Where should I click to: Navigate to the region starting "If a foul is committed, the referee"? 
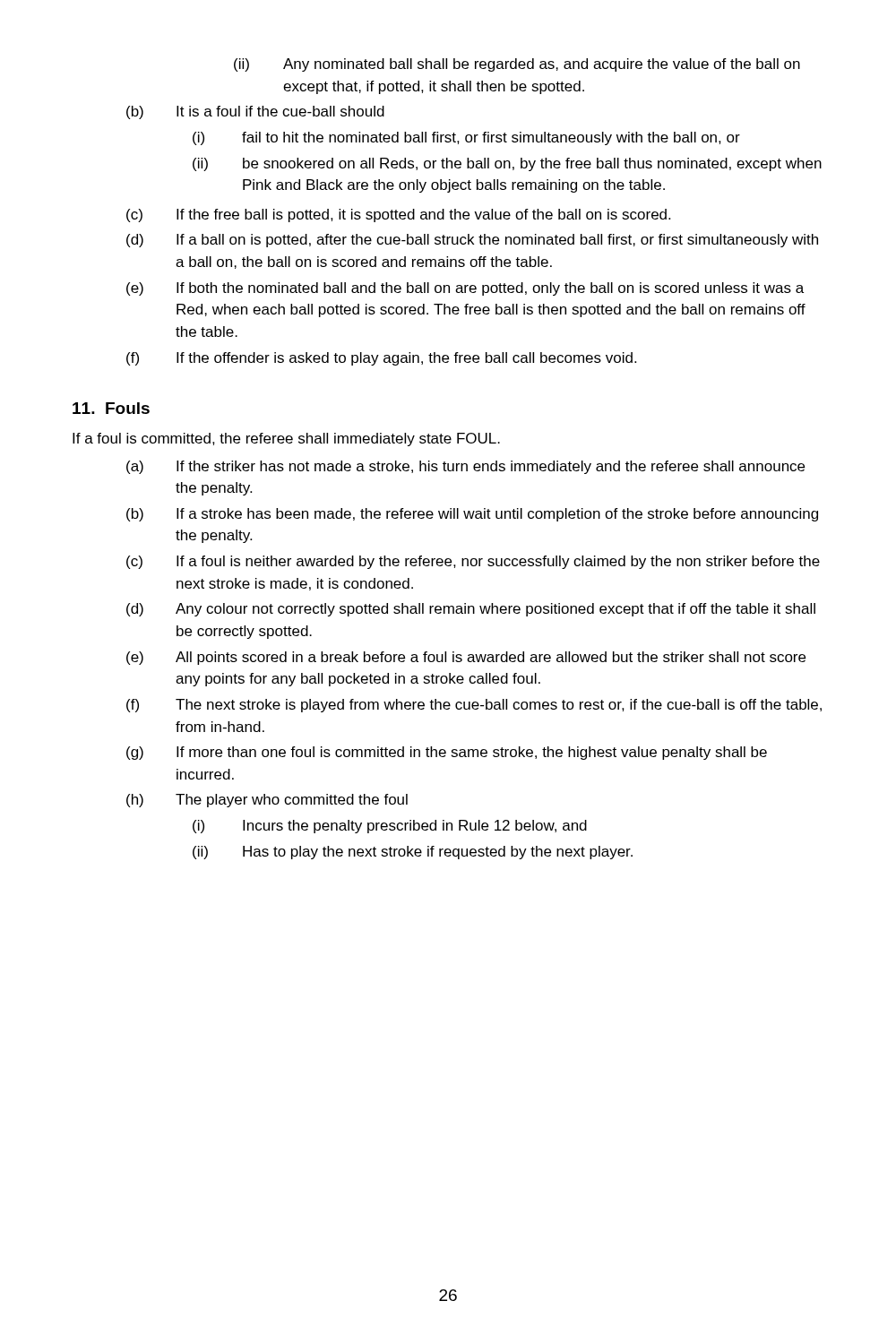(286, 438)
